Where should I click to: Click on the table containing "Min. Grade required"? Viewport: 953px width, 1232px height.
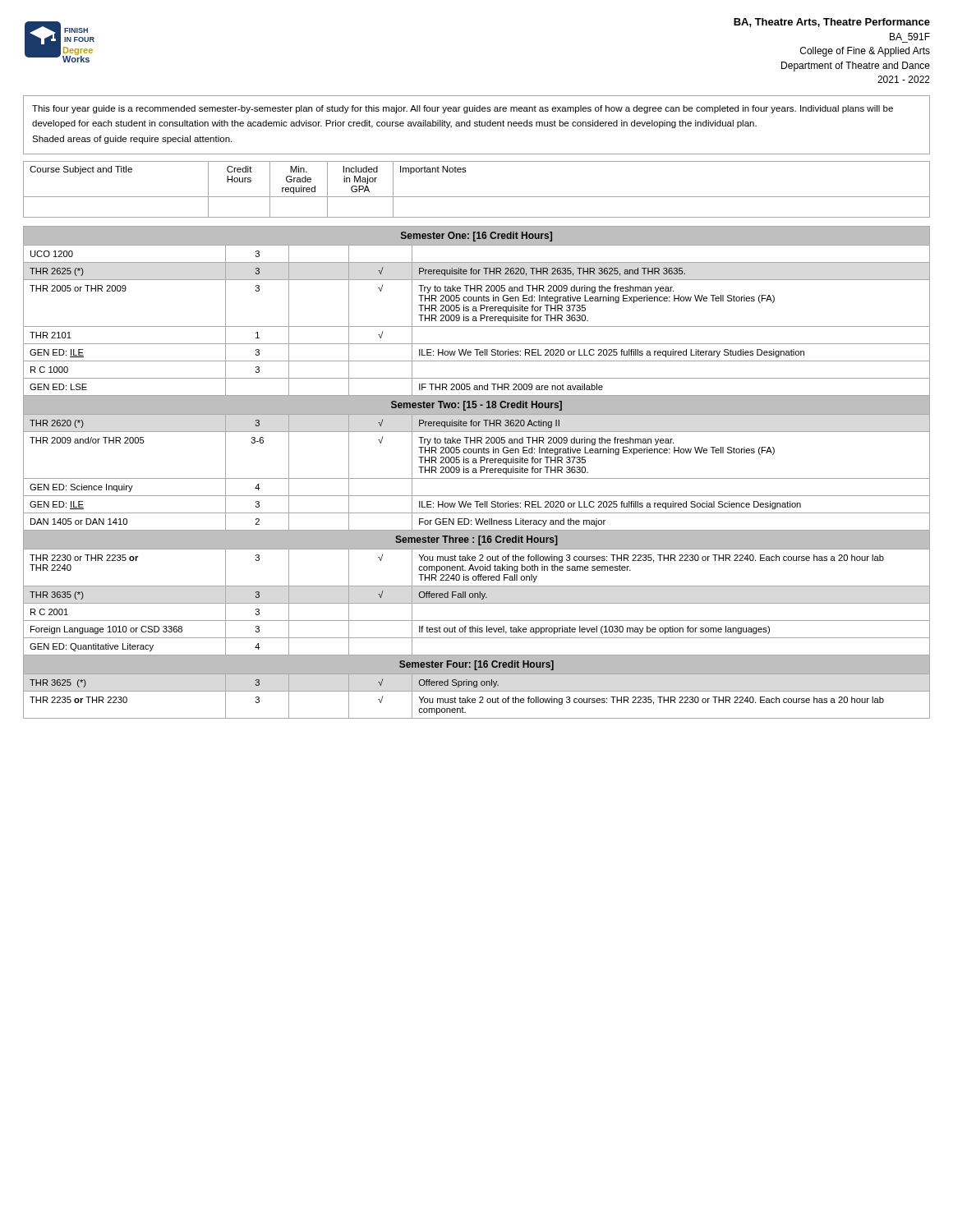476,189
